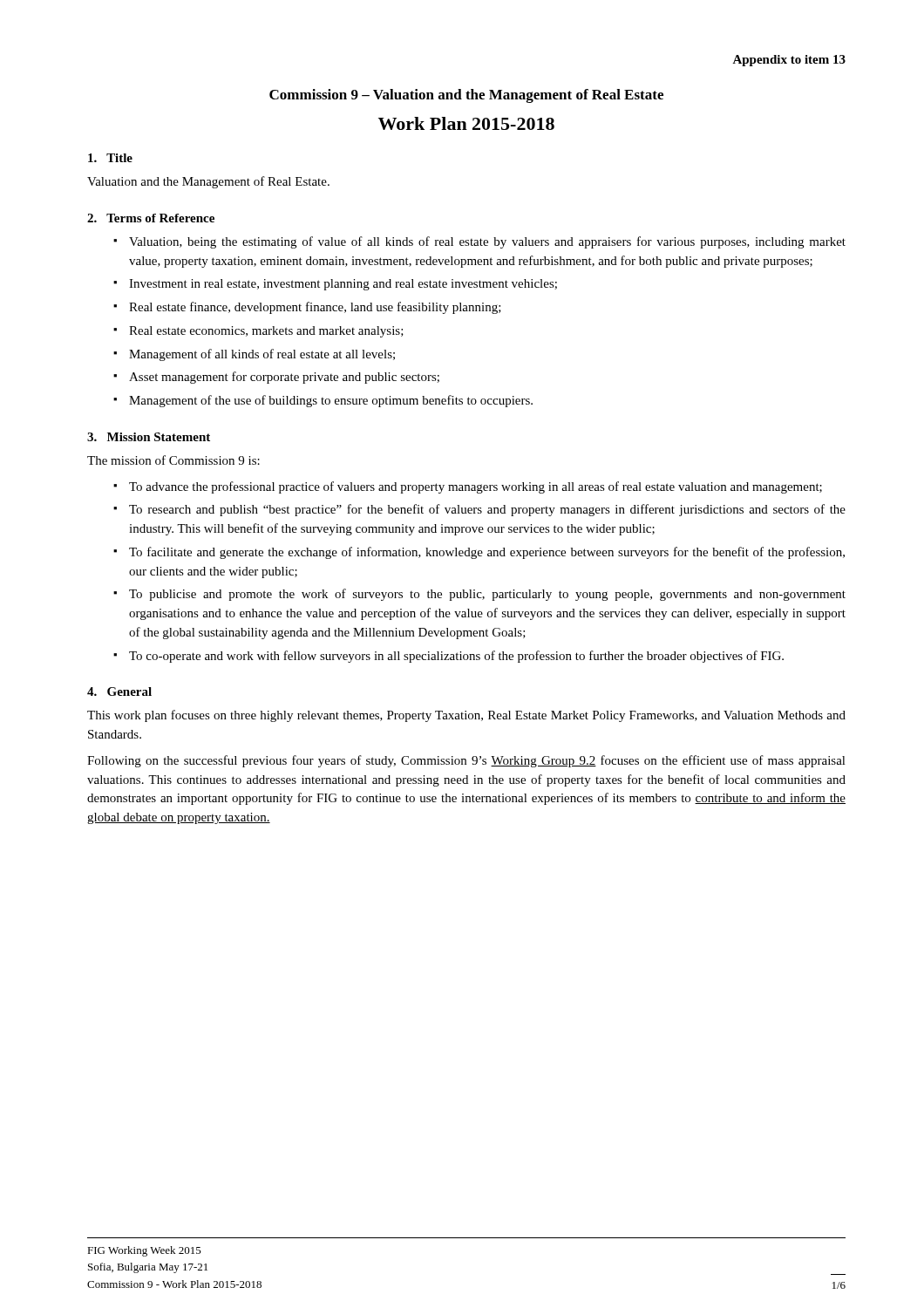Navigate to the text block starting "Valuation and the"
Screen dimensions: 1308x924
(x=209, y=181)
